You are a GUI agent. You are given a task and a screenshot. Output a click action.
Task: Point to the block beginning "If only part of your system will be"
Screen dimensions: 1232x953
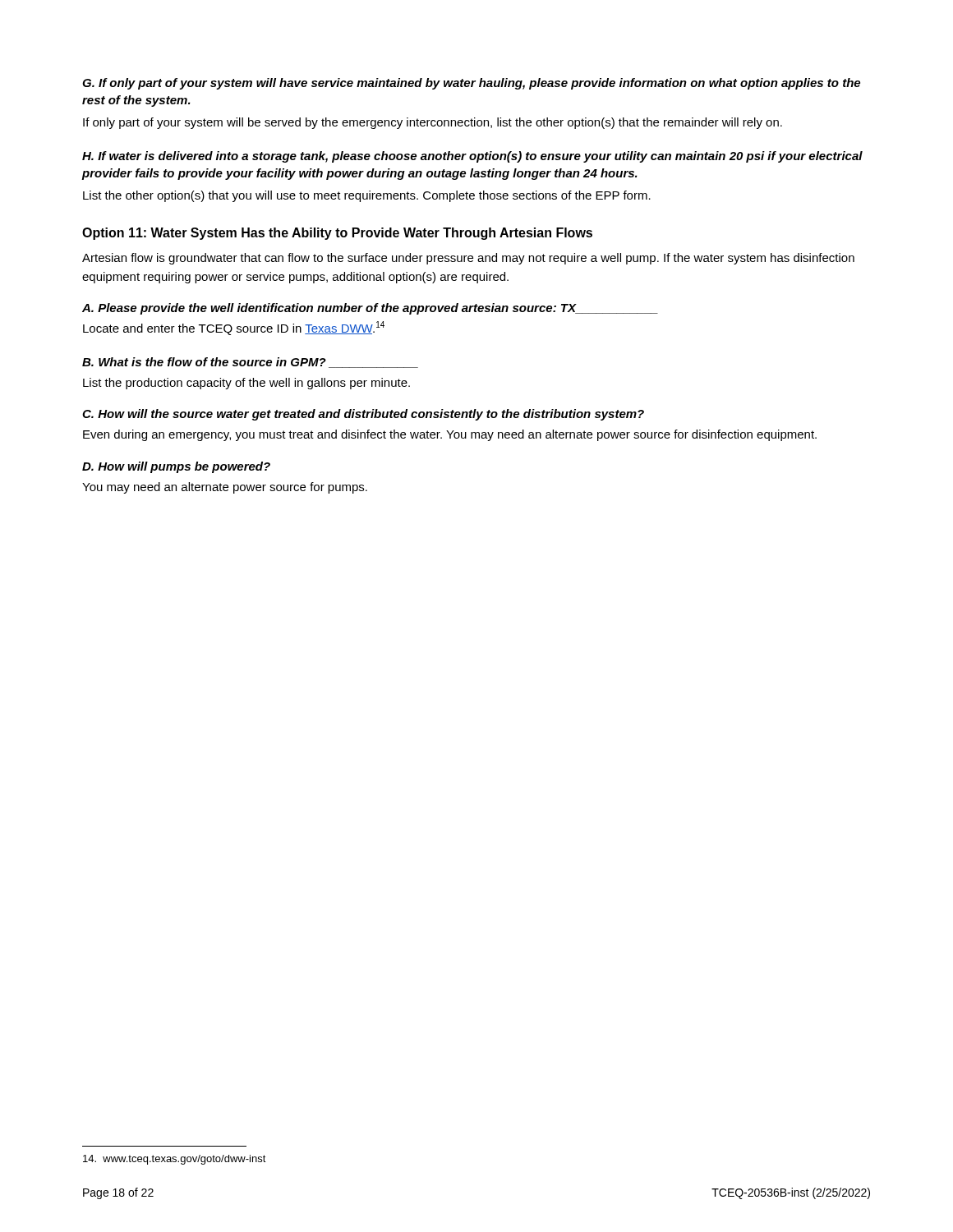pos(433,122)
